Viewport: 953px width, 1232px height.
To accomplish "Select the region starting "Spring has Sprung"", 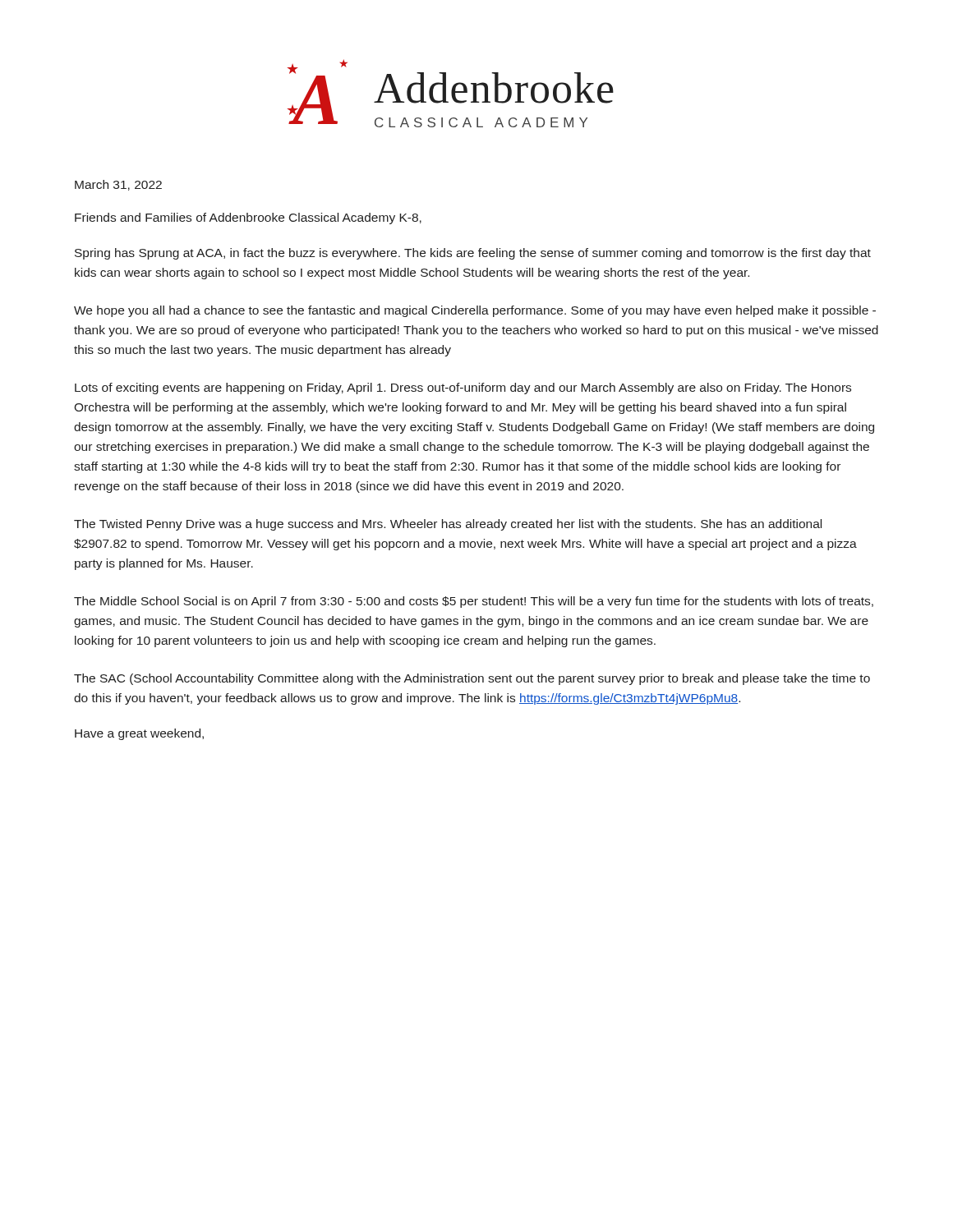I will (472, 262).
